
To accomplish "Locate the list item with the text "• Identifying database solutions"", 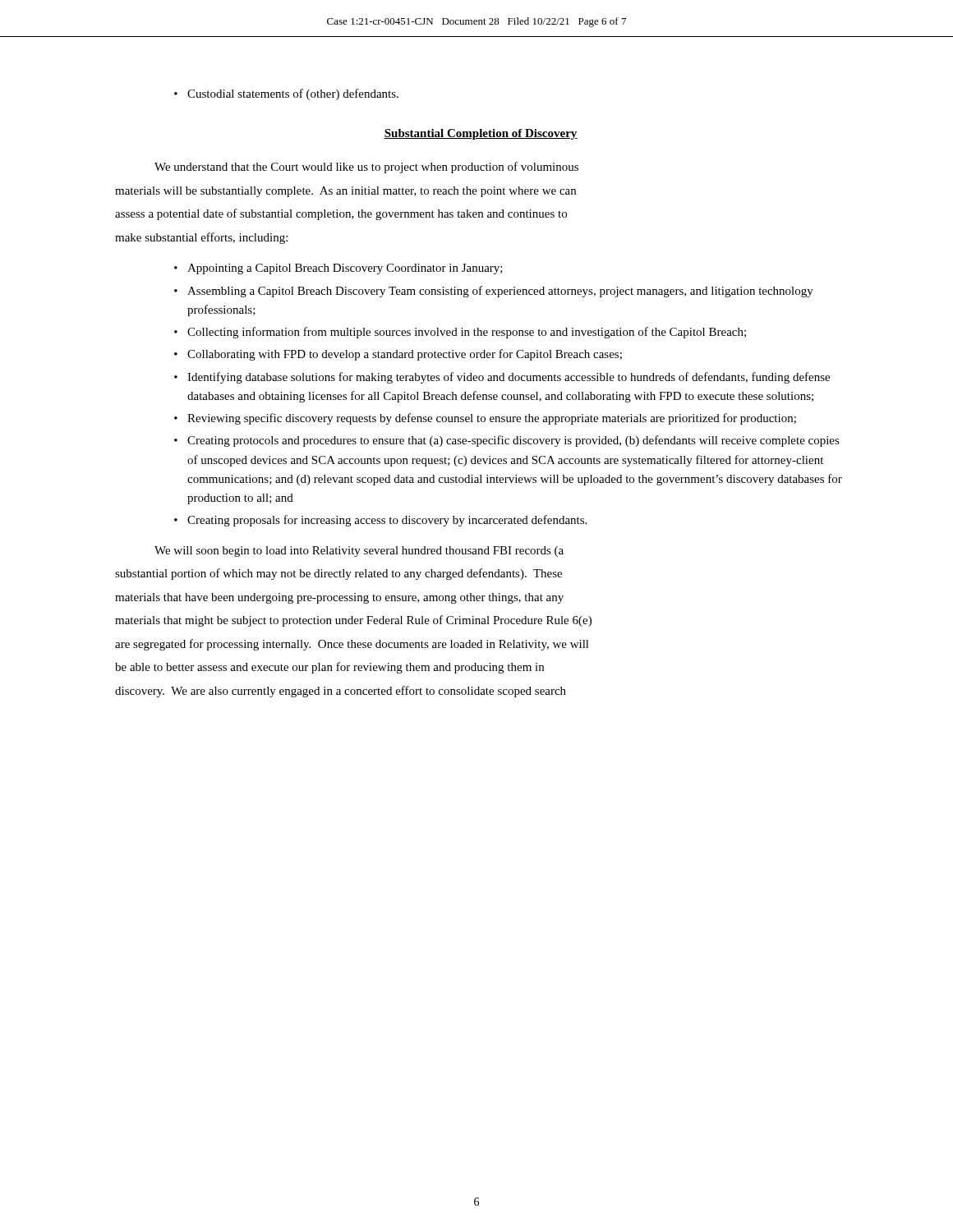I will pyautogui.click(x=505, y=387).
